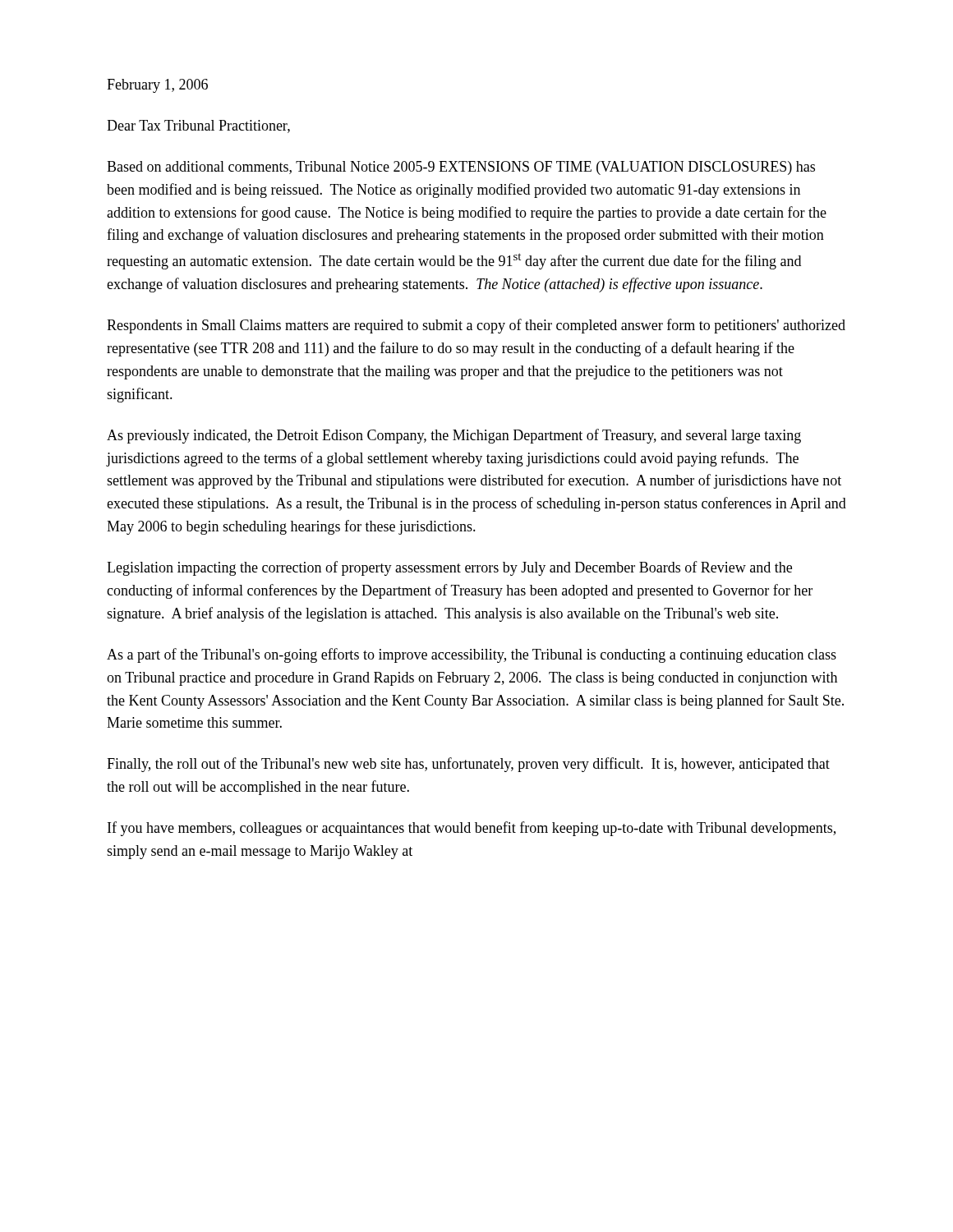
Task: Point to the element starting "Finally, the roll out of the Tribunal's"
Action: tap(468, 776)
